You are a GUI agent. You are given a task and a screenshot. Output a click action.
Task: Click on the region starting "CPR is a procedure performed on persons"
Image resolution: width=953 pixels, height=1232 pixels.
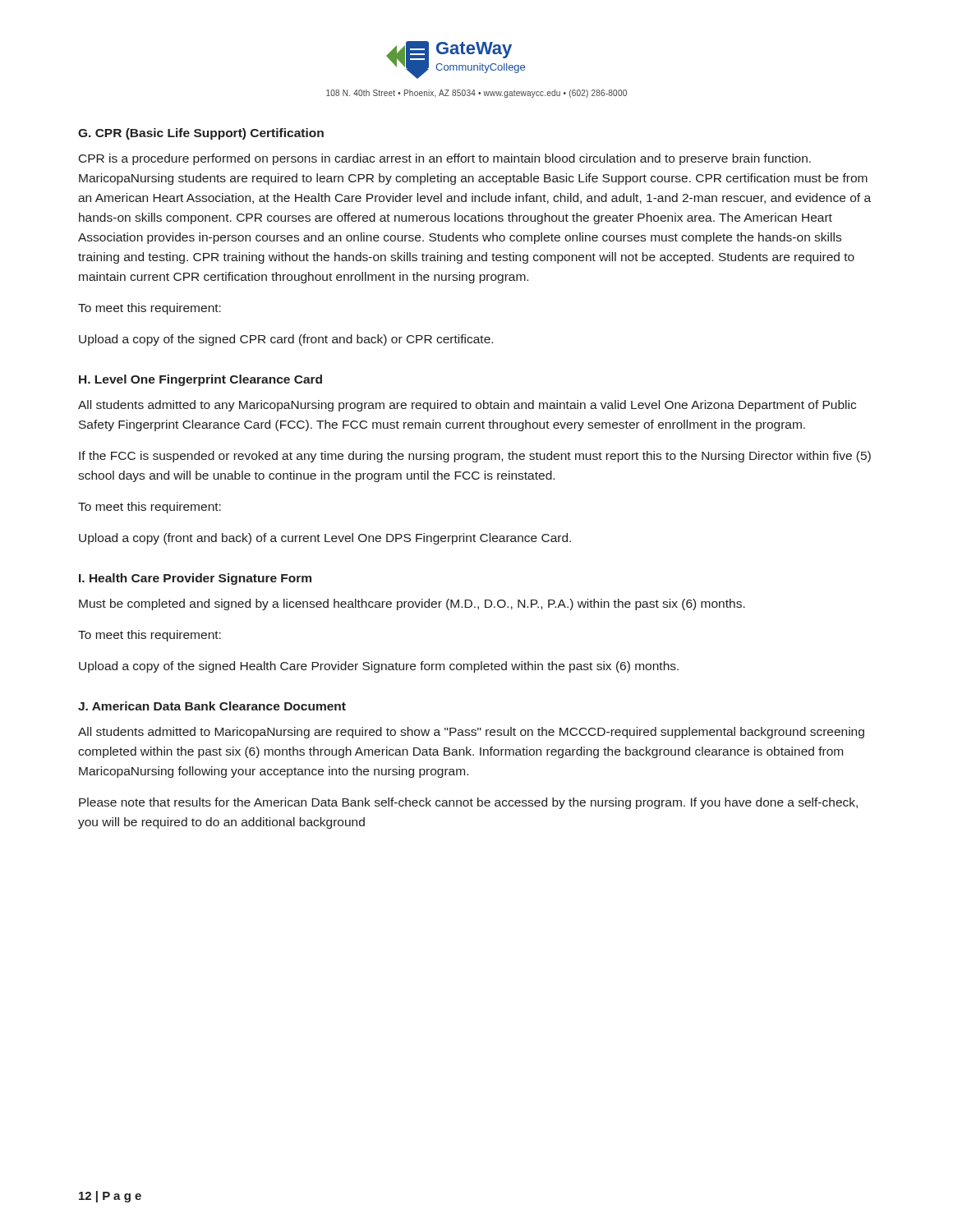pyautogui.click(x=474, y=217)
